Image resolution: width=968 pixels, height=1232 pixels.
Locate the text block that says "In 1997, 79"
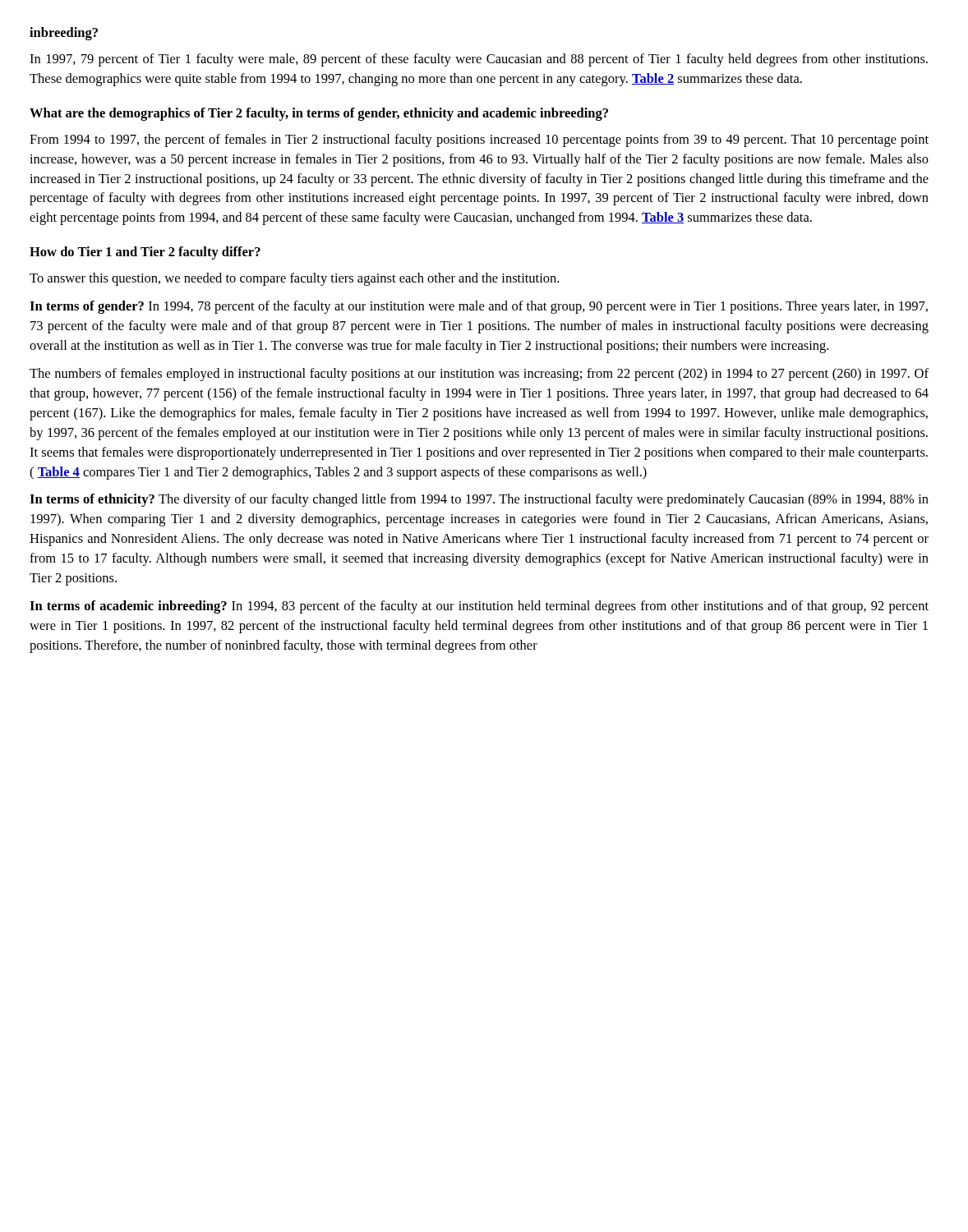[x=479, y=68]
